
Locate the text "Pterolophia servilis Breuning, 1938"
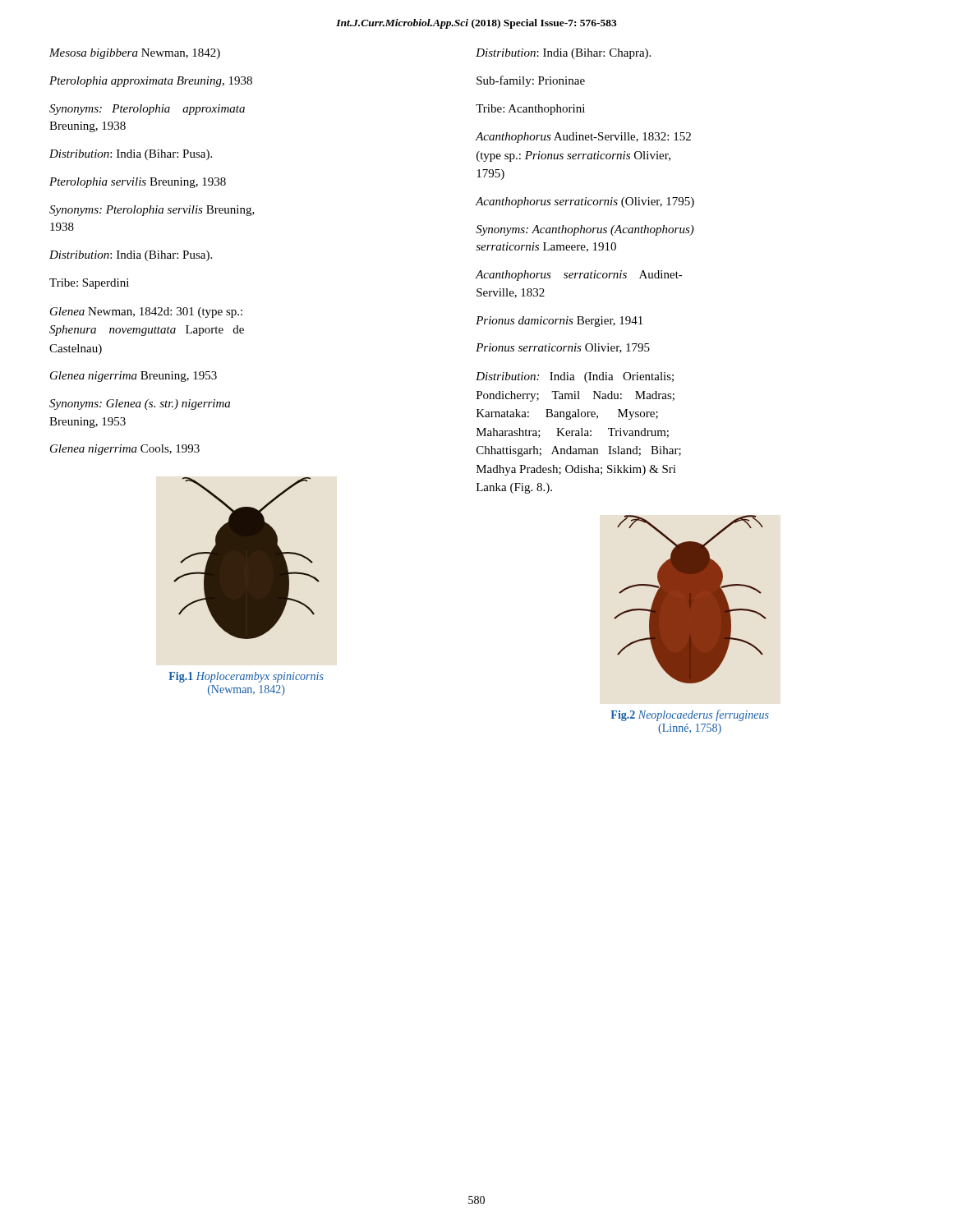138,183
